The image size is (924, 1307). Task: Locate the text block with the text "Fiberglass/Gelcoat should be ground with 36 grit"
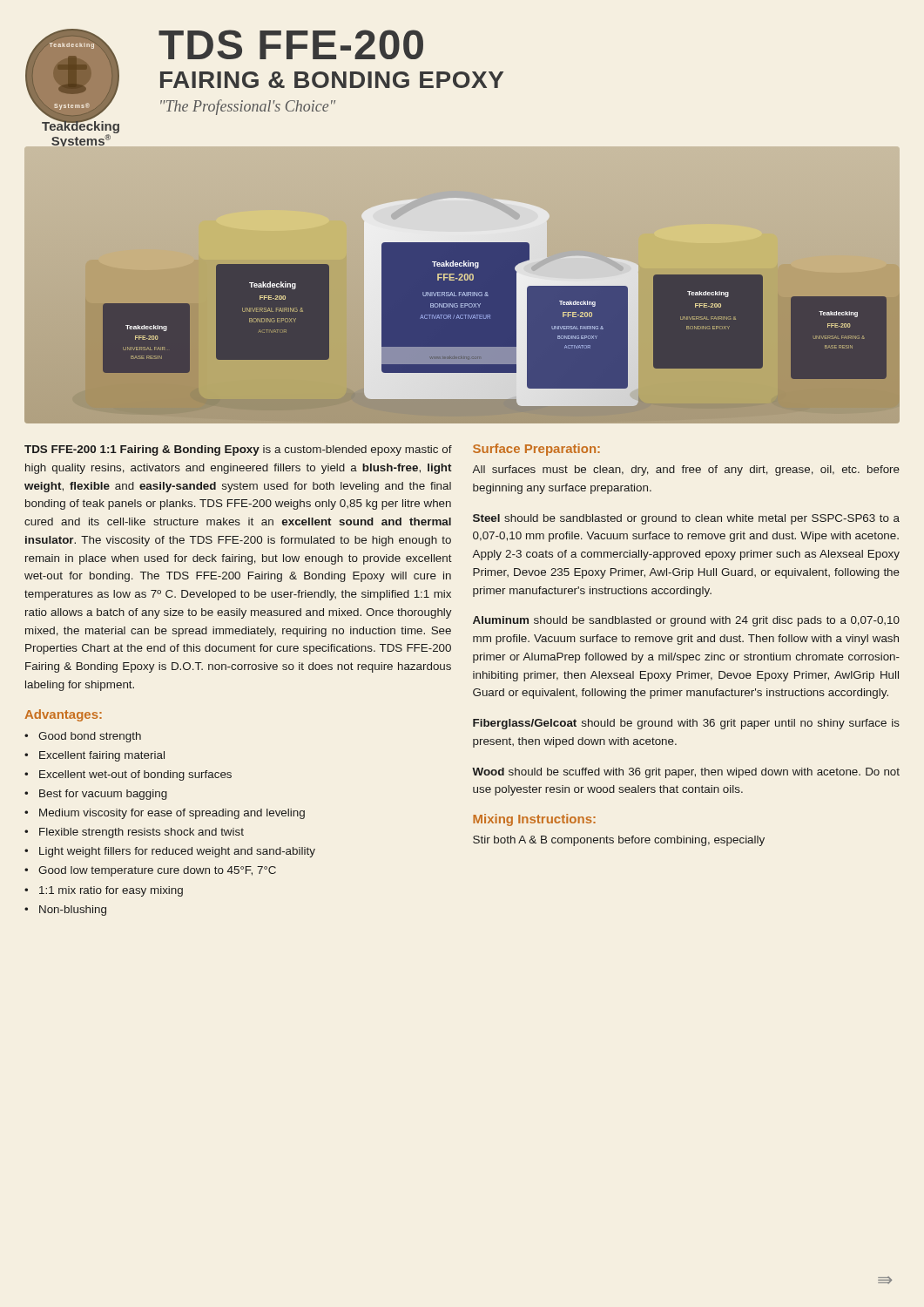point(686,733)
